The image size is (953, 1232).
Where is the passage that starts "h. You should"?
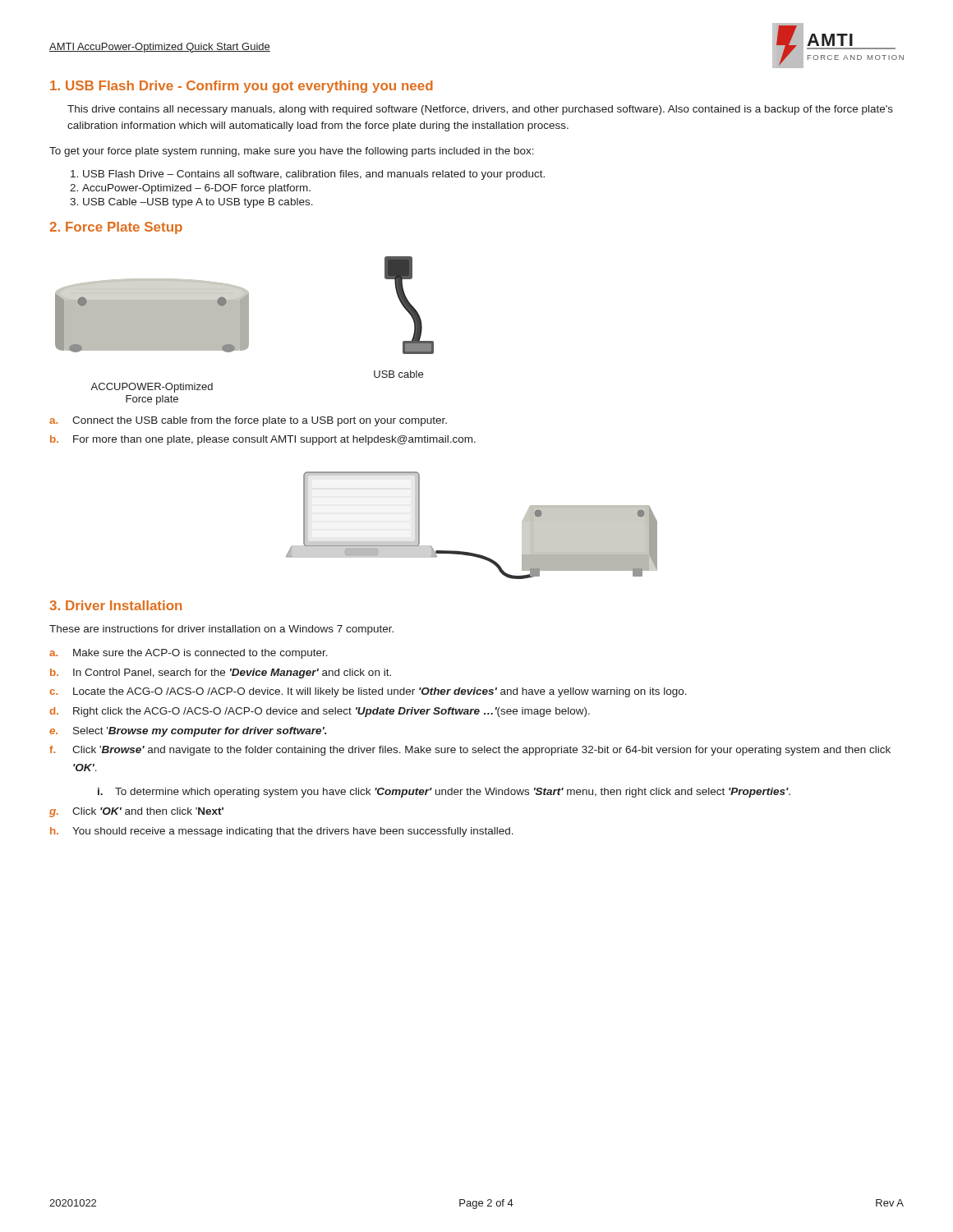click(282, 831)
